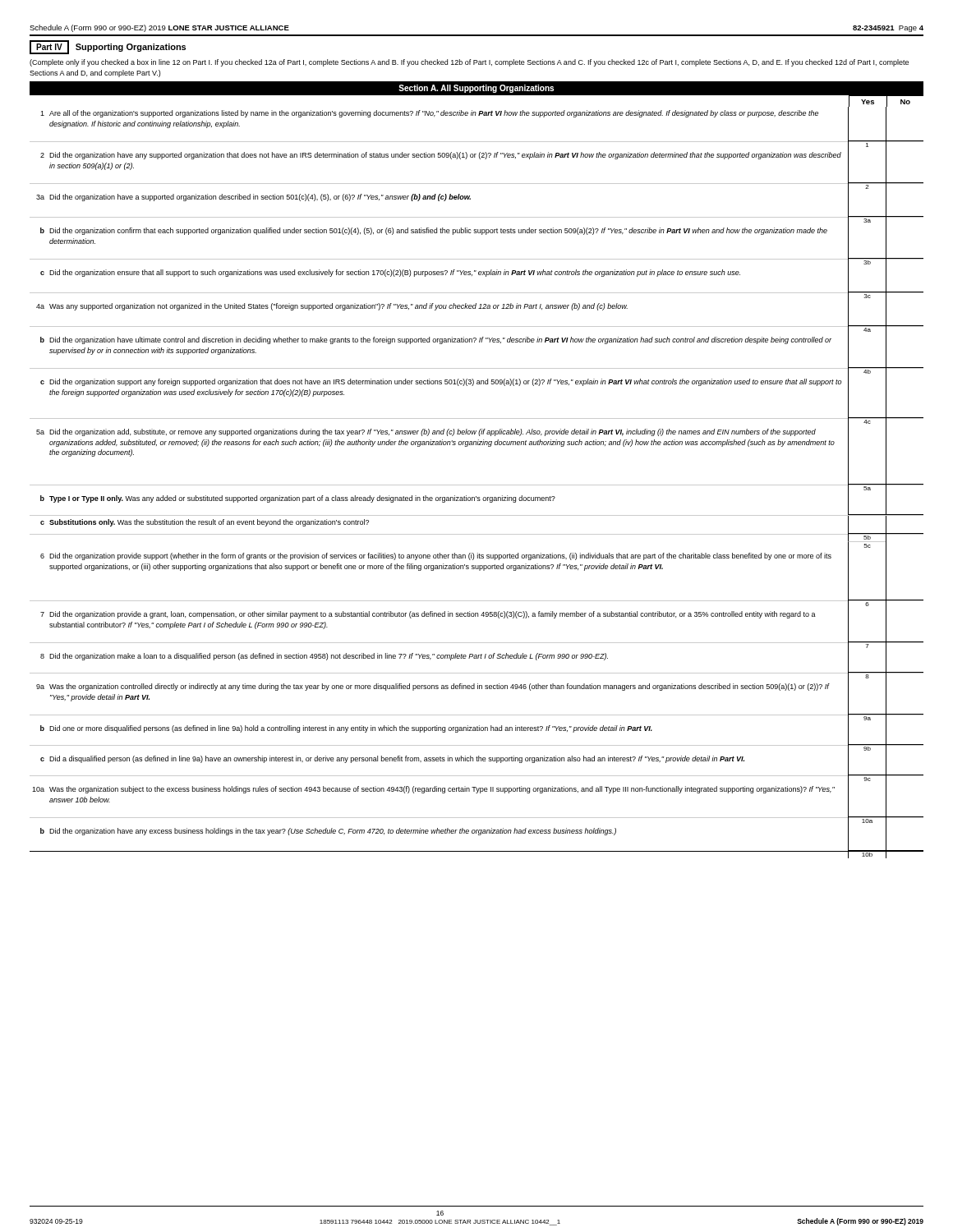Where is the passage that starts "b Did the organization have ultimate control and"?
The height and width of the screenshot is (1232, 953).
(476, 351)
